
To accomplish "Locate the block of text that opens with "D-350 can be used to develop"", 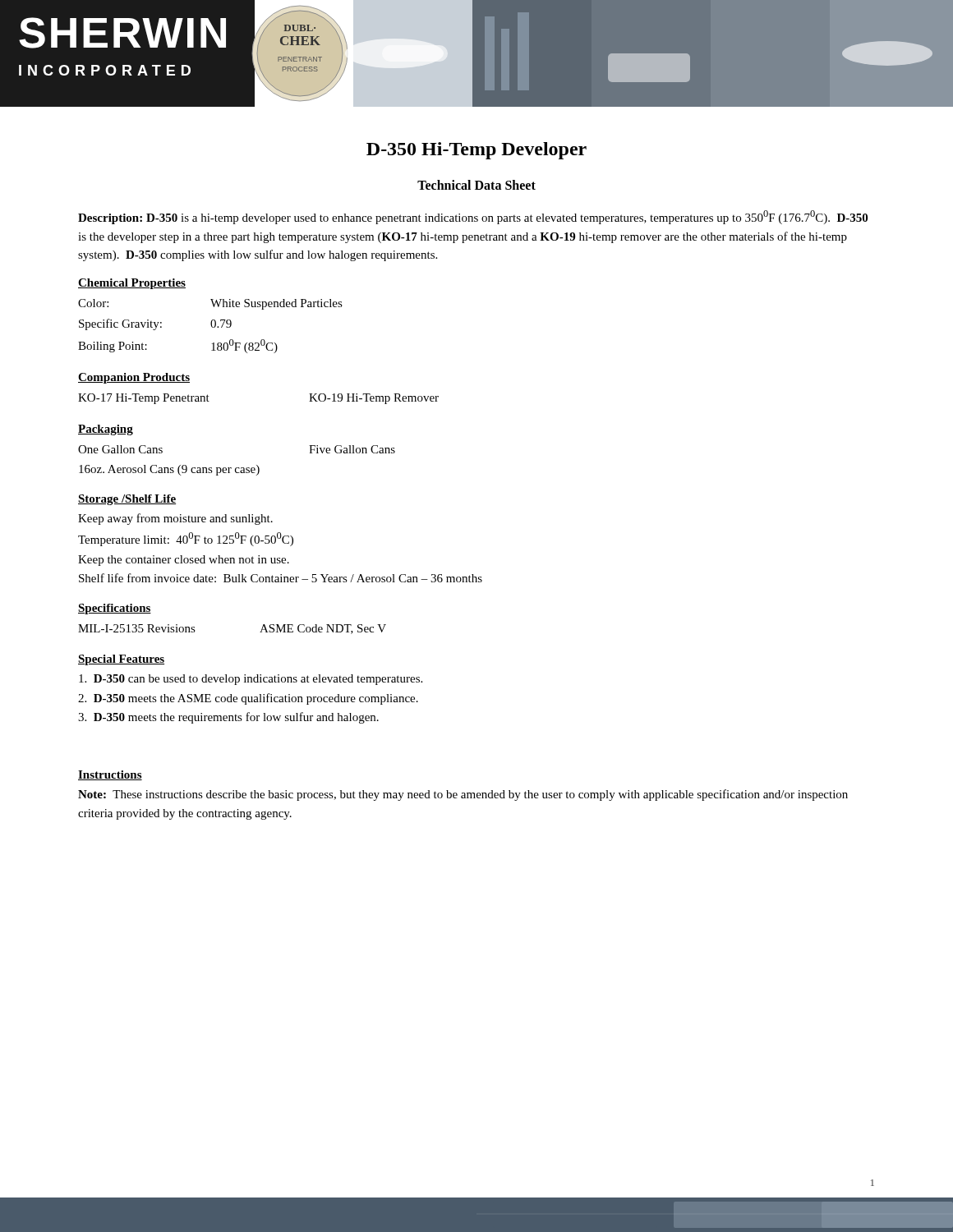I will [x=251, y=679].
